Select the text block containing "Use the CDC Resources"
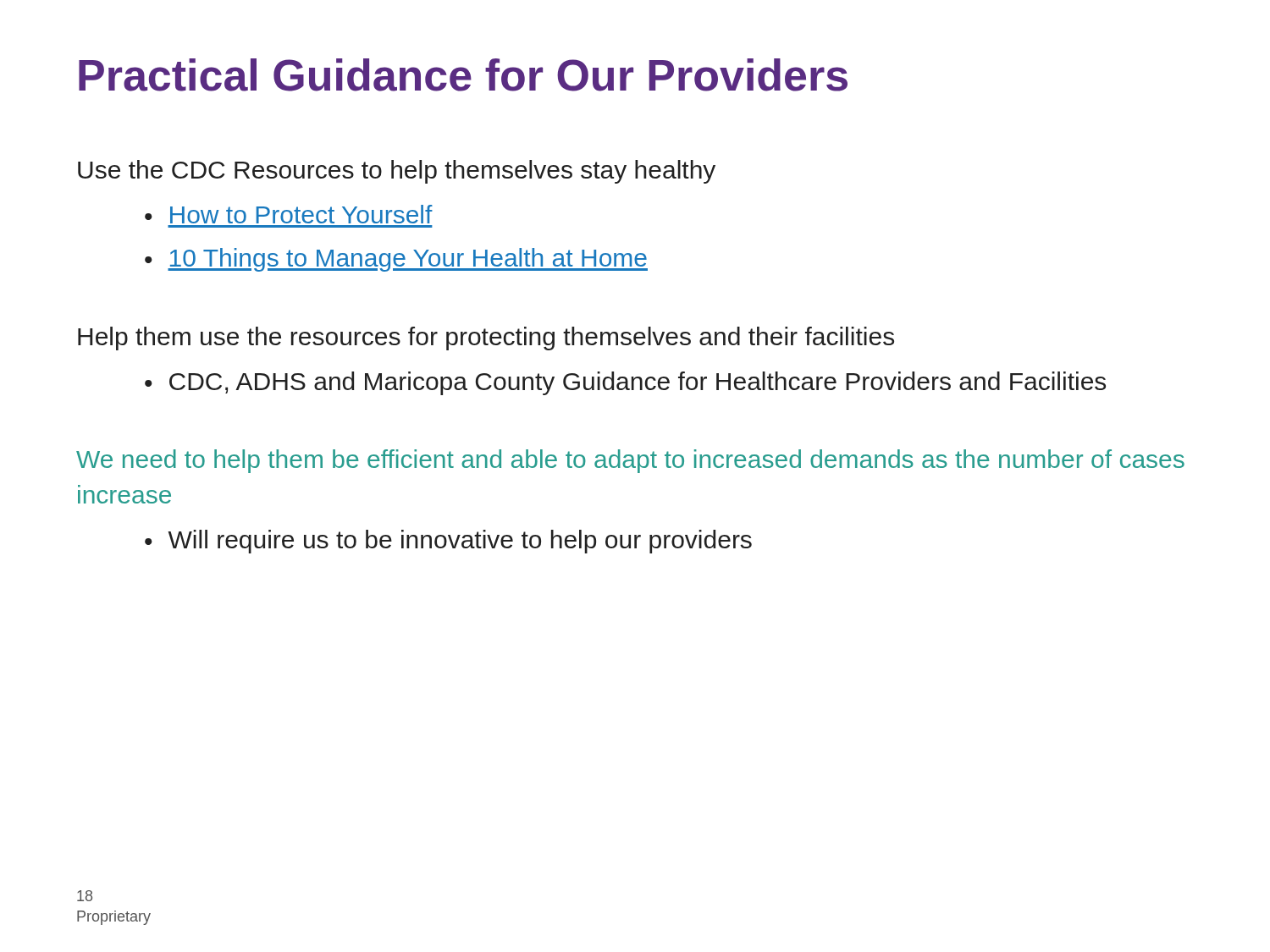This screenshot has height=952, width=1270. click(x=396, y=170)
